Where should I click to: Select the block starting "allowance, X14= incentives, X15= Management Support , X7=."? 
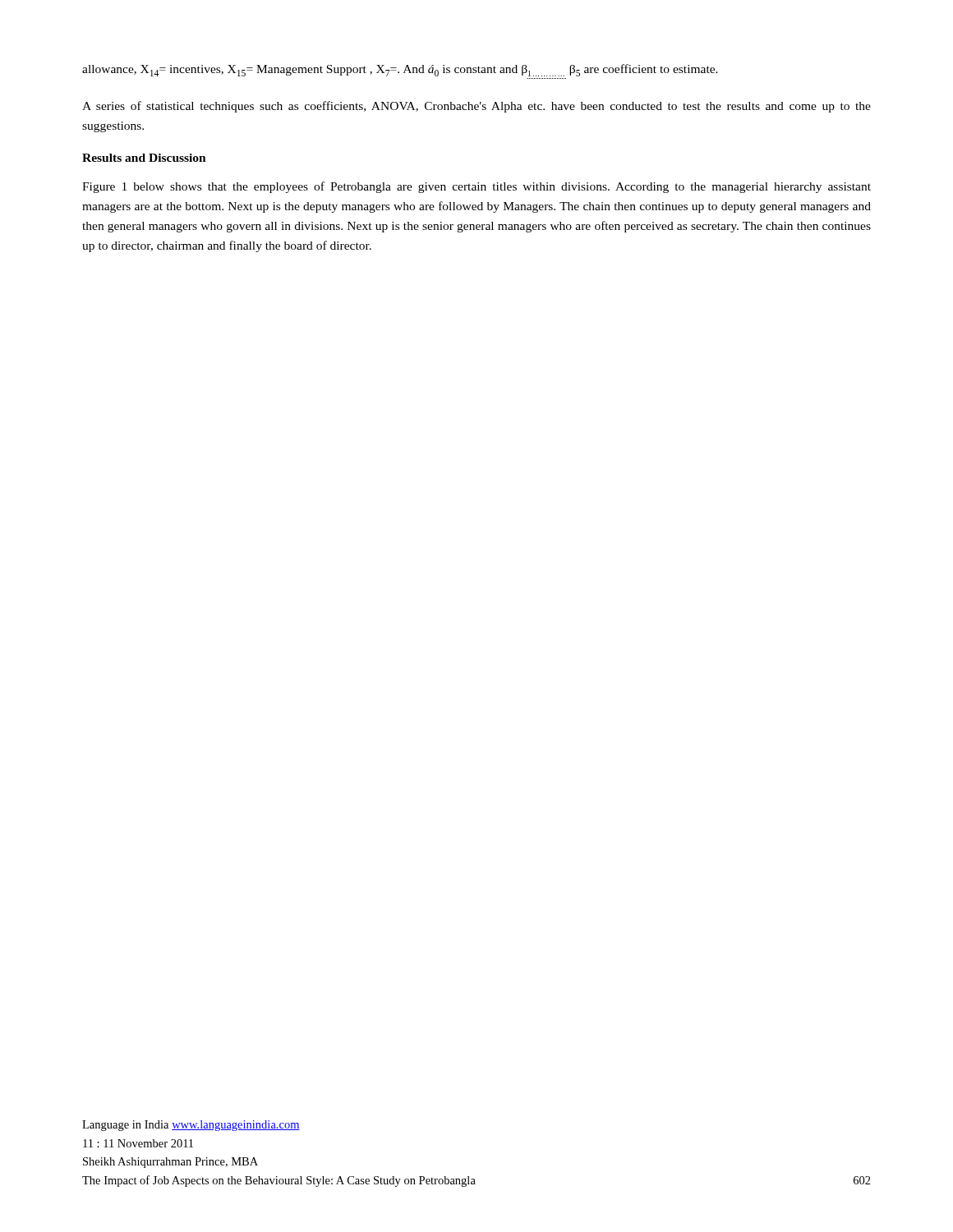pyautogui.click(x=400, y=70)
